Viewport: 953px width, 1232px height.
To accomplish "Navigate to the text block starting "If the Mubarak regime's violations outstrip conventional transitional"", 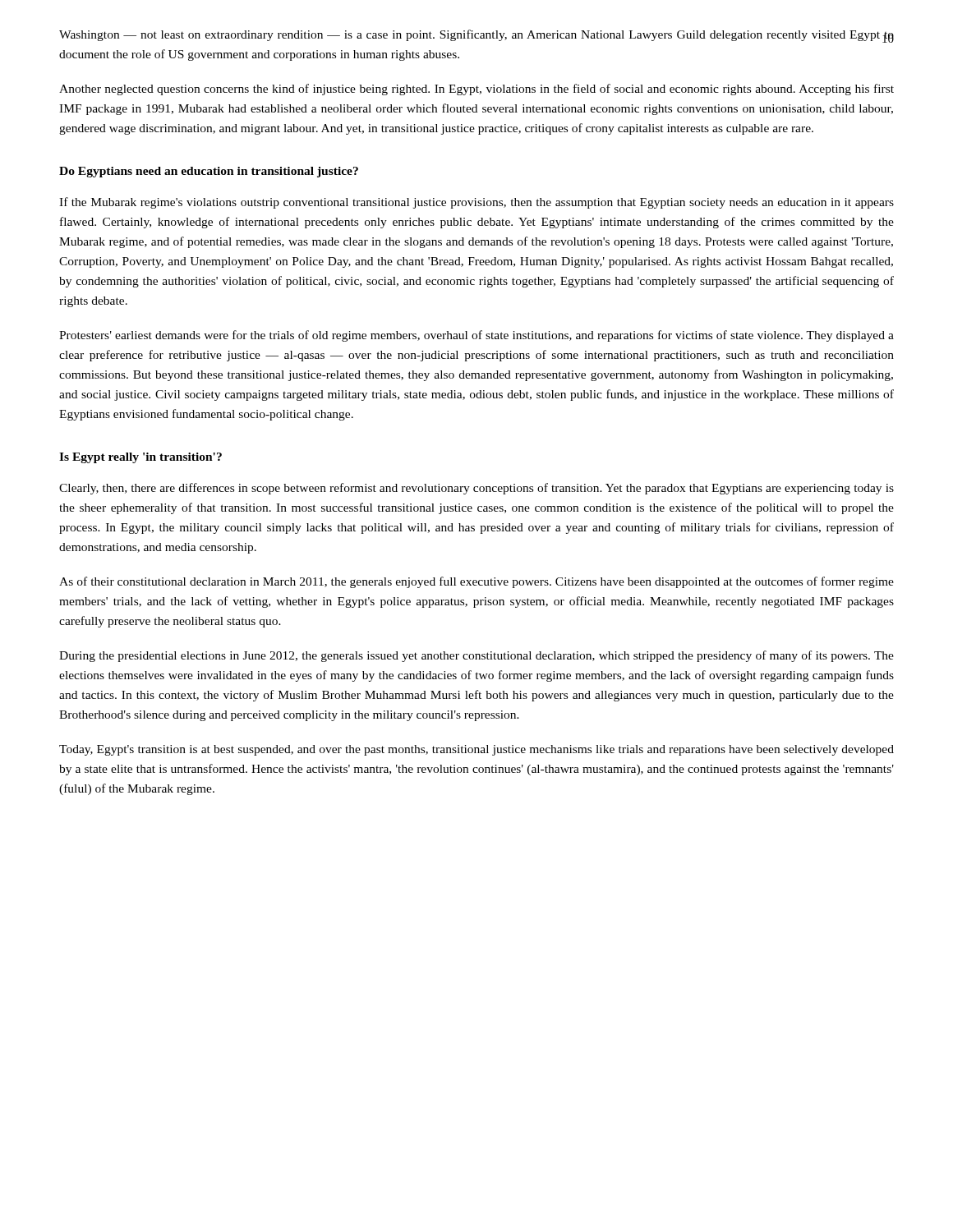I will 476,251.
